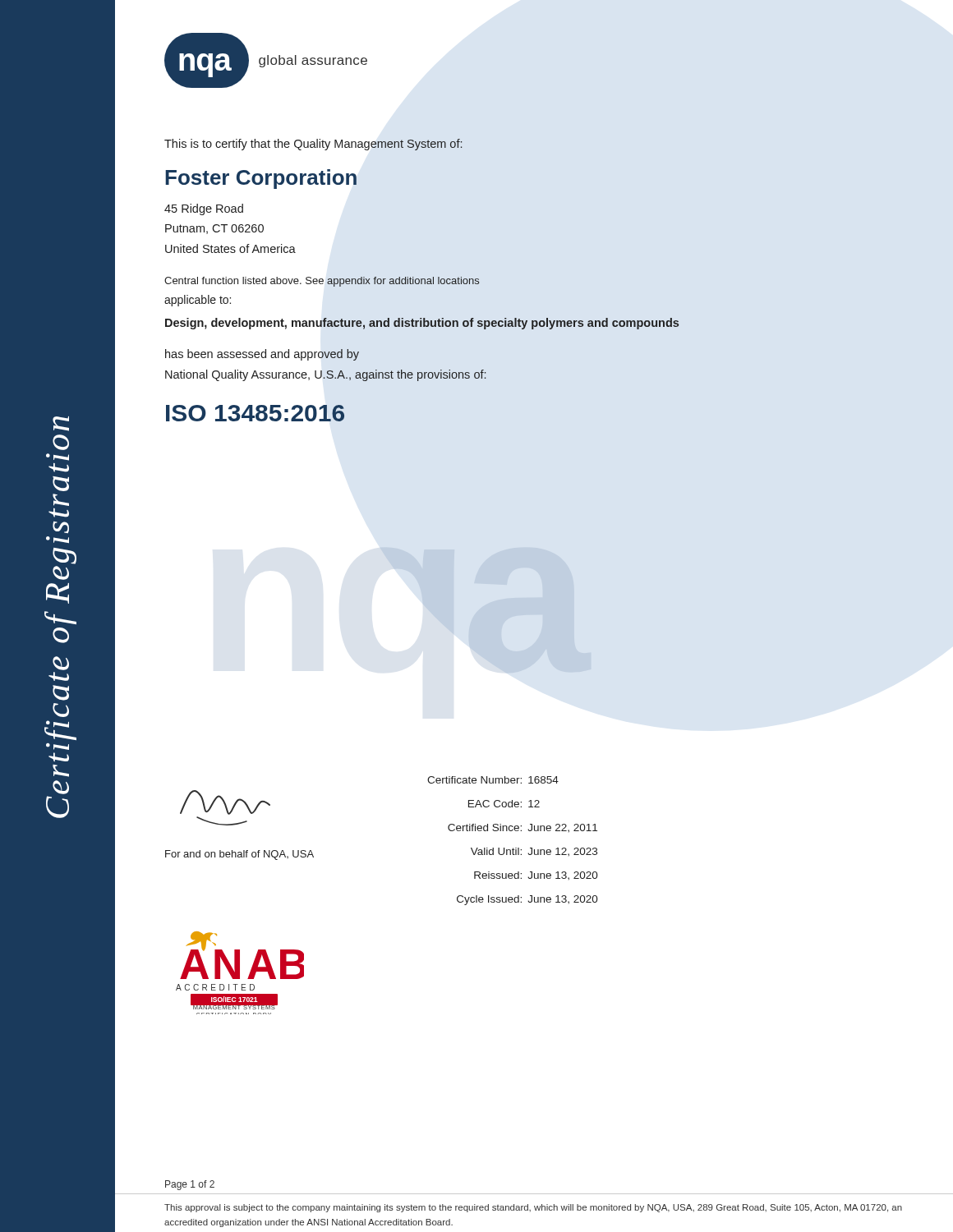953x1232 pixels.
Task: Click on the illustration
Action: (x=238, y=798)
